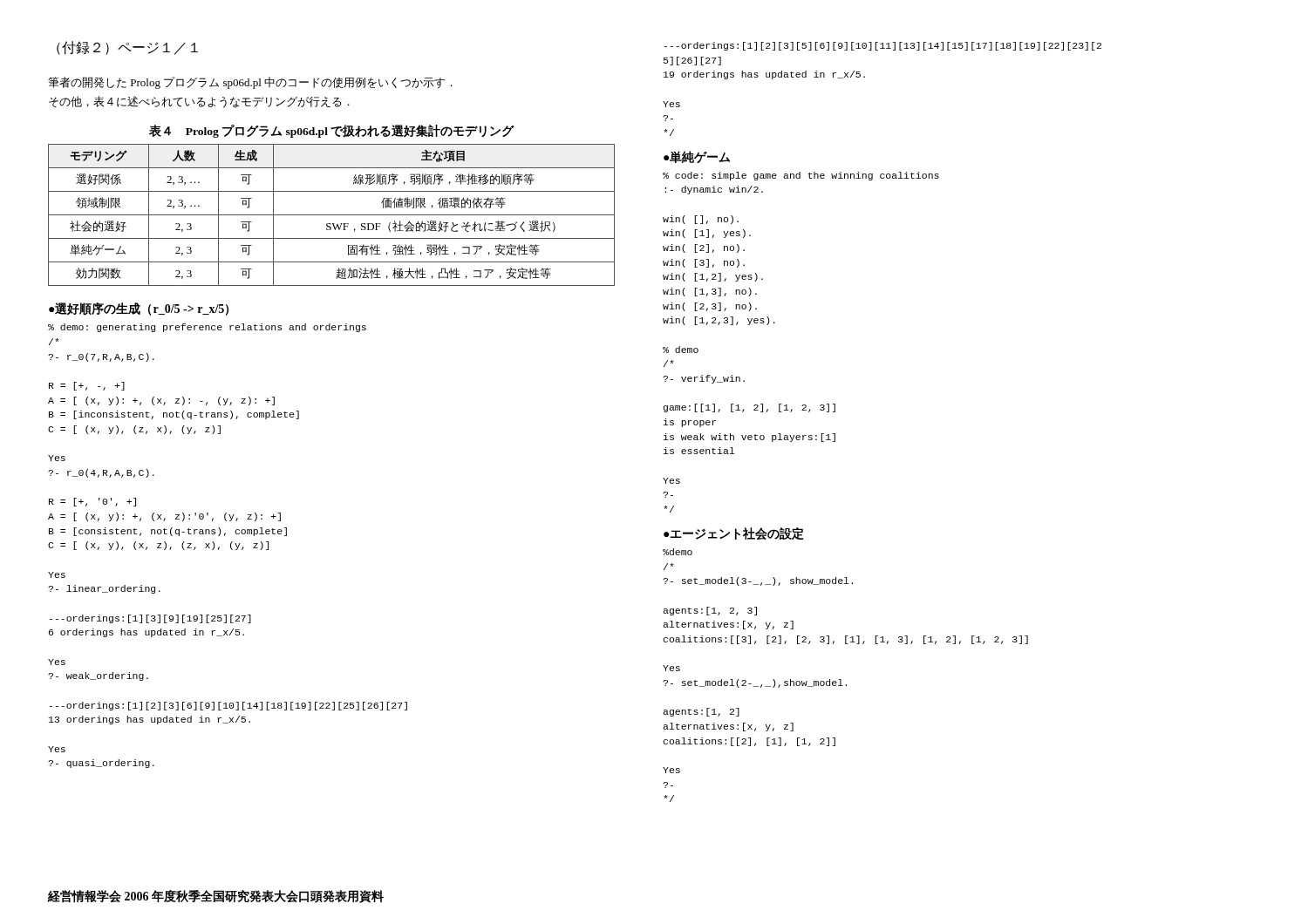Click on the table containing "2, 3, …"

tap(331, 215)
